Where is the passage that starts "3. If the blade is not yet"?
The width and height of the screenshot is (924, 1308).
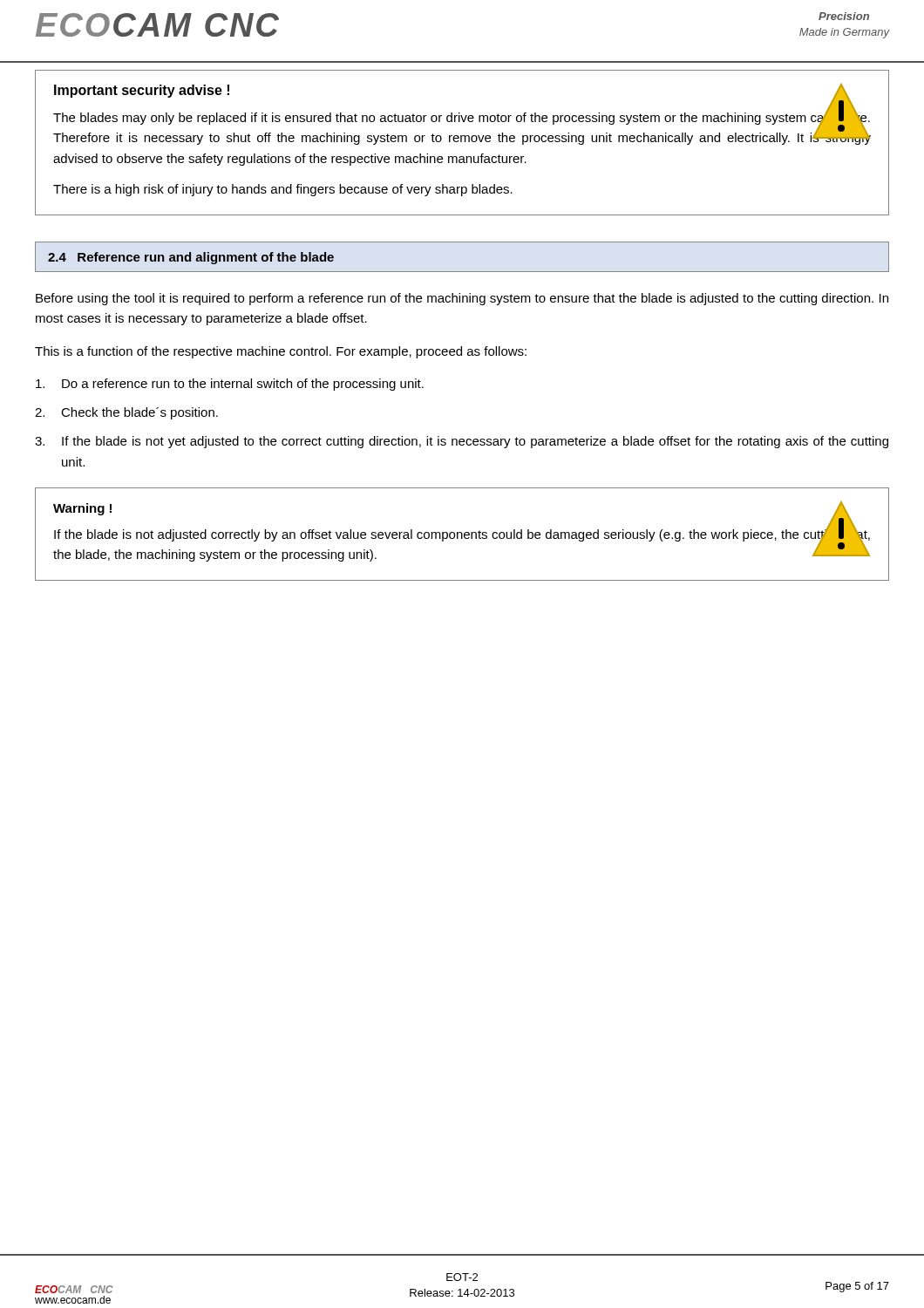point(462,451)
